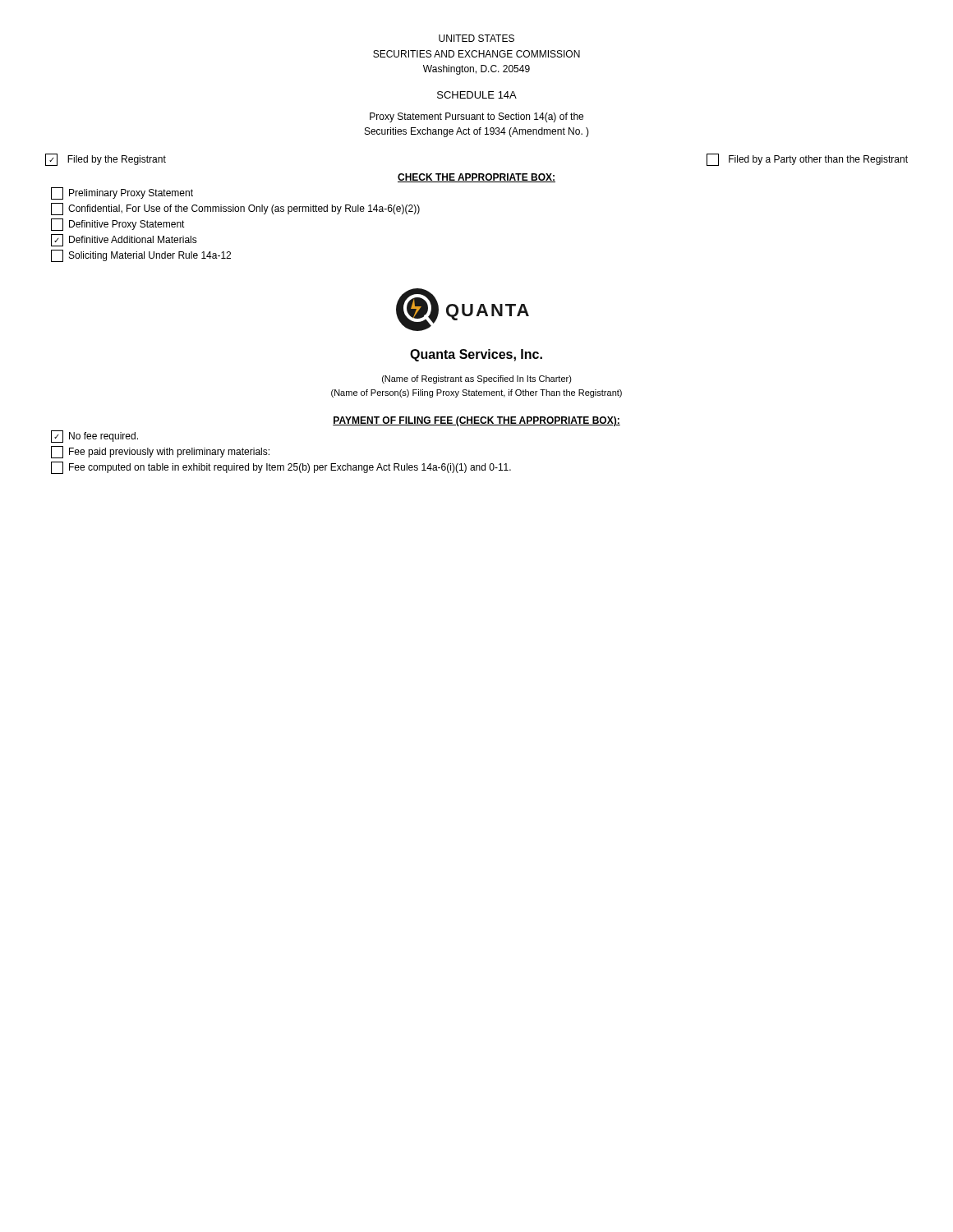Navigate to the passage starting "✓ Filed by the Registrant"
953x1232 pixels.
point(105,160)
